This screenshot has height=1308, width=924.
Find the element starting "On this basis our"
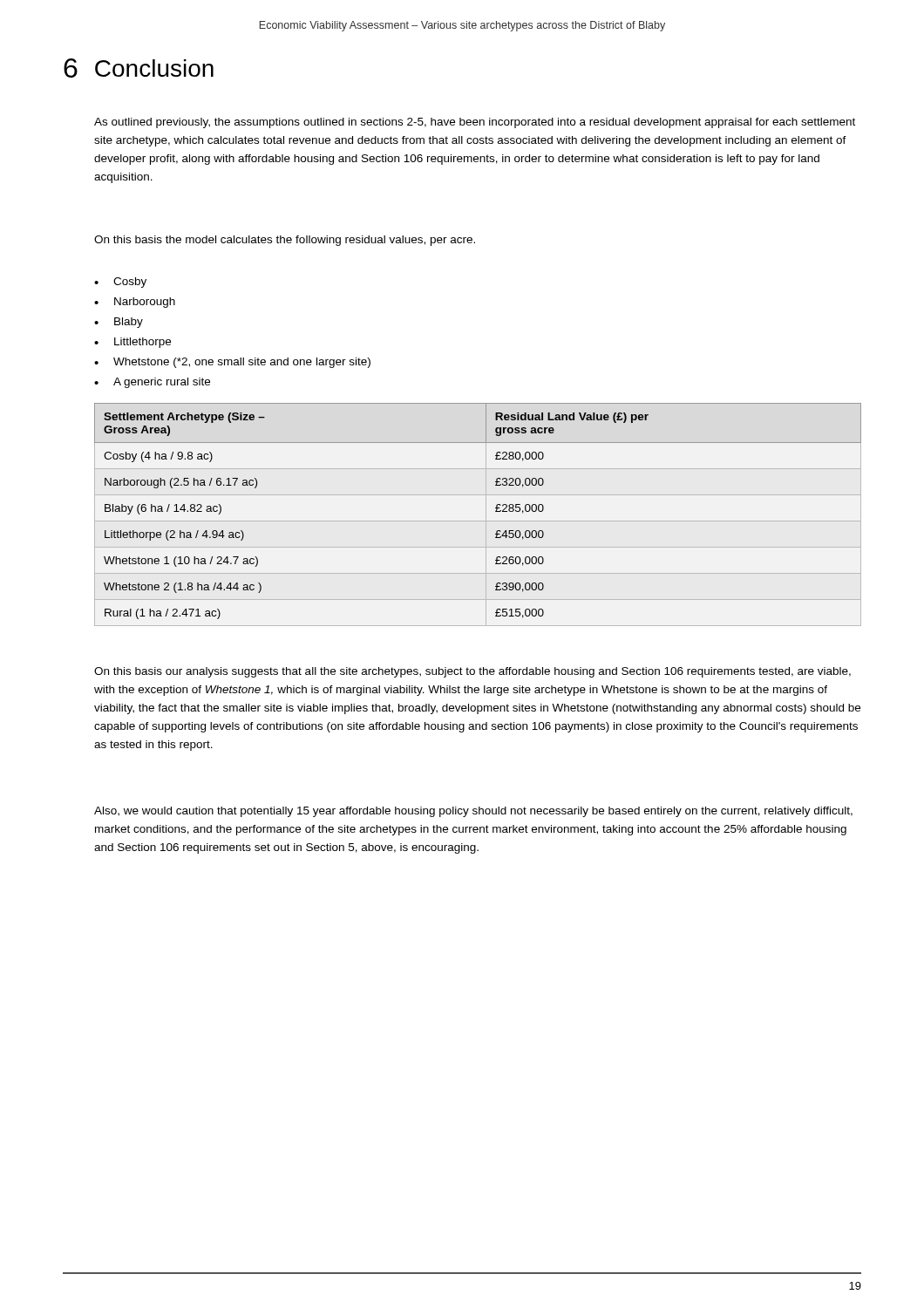point(478,707)
